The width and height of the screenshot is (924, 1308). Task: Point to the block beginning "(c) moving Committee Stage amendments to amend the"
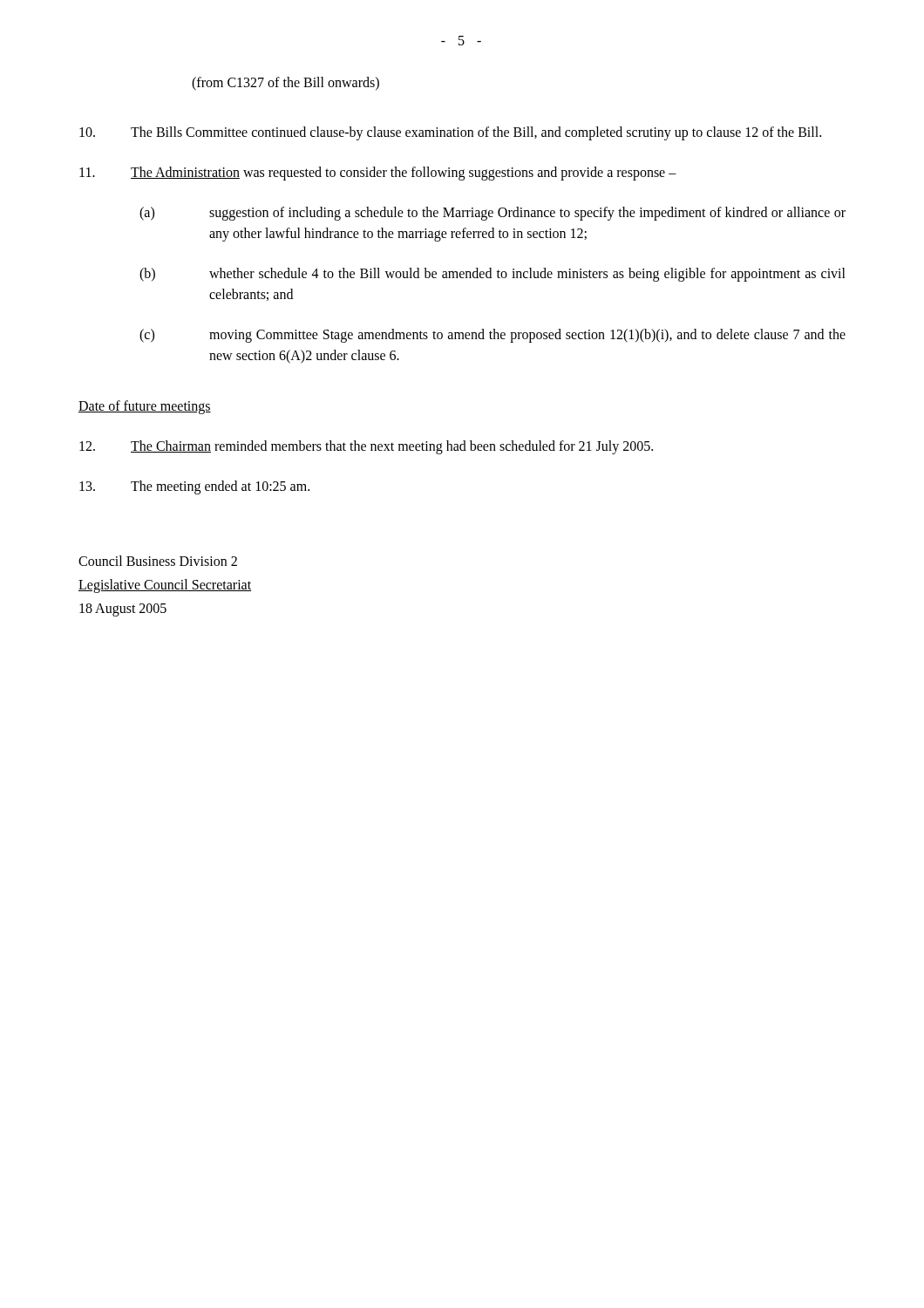pyautogui.click(x=488, y=345)
